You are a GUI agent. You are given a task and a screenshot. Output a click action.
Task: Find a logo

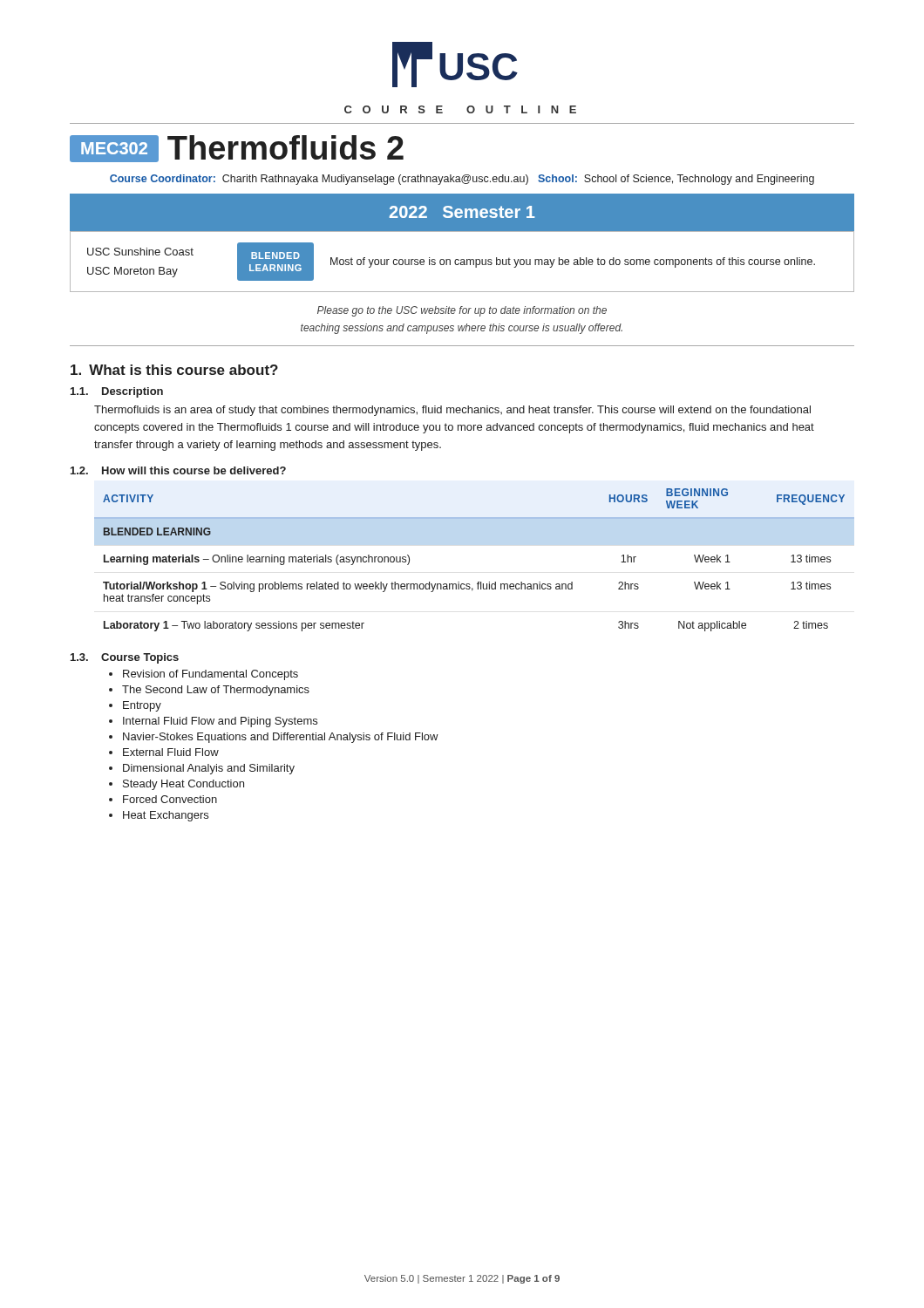462,66
